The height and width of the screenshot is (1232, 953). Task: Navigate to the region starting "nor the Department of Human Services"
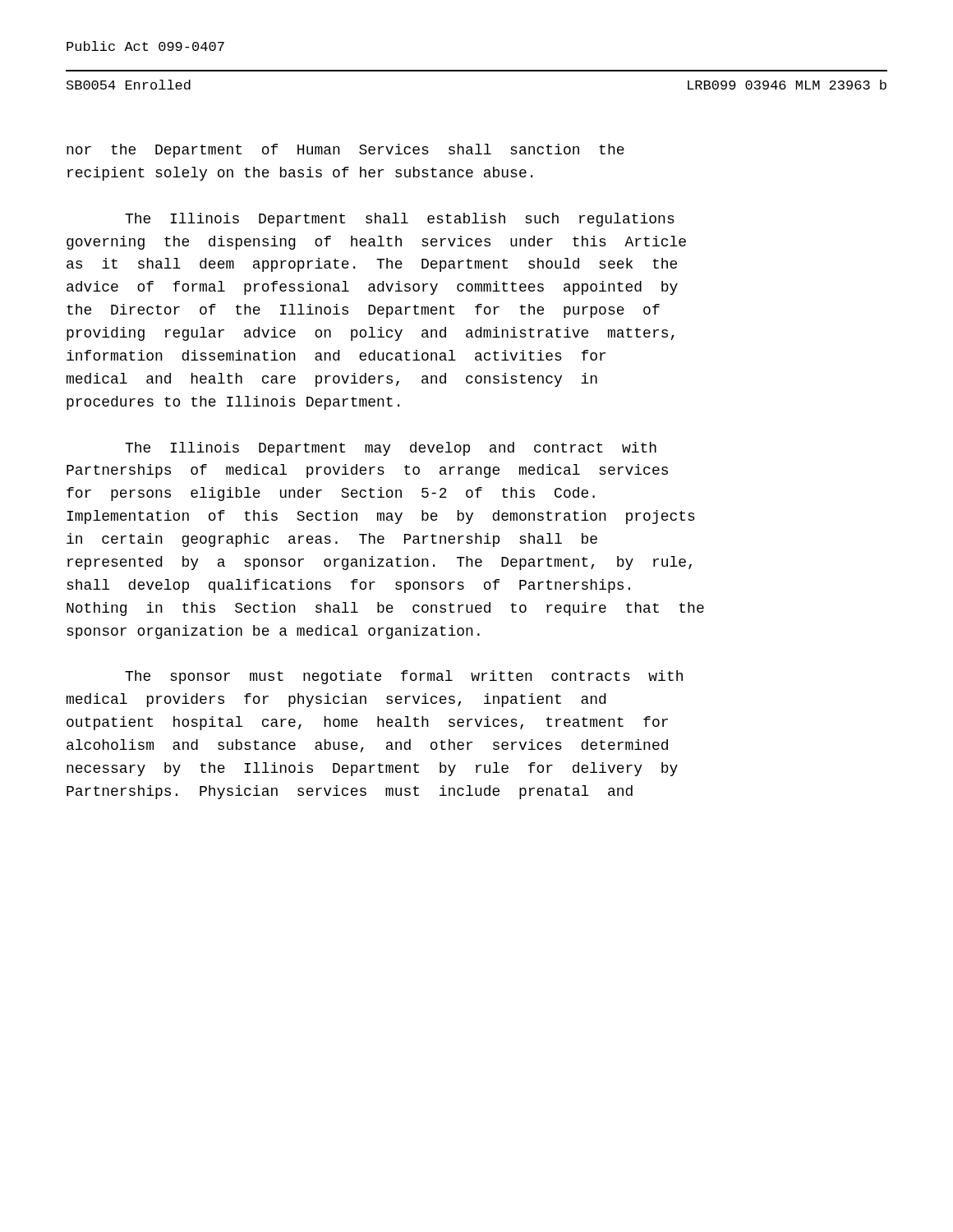click(x=476, y=472)
